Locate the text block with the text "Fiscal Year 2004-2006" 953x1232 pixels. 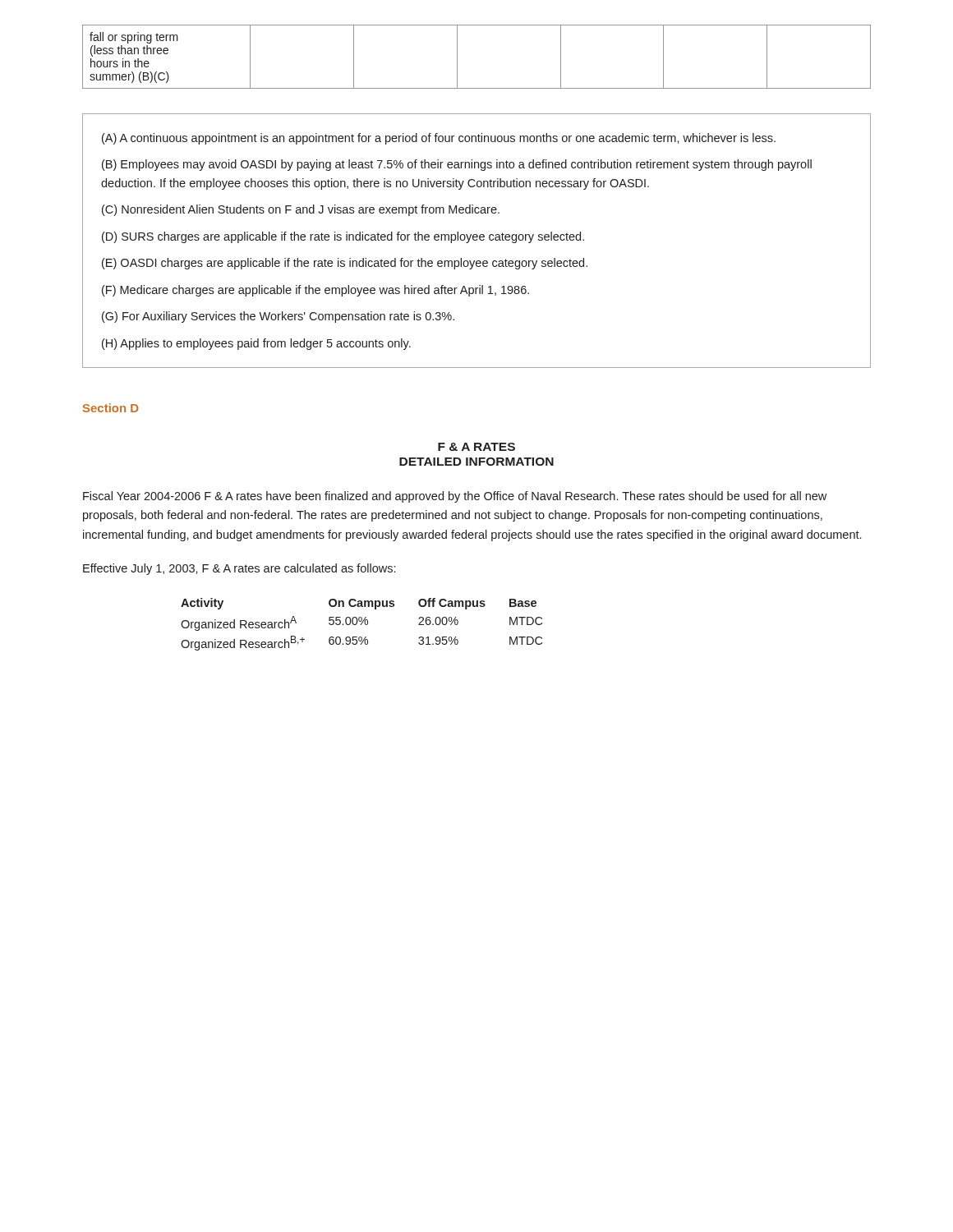click(472, 515)
